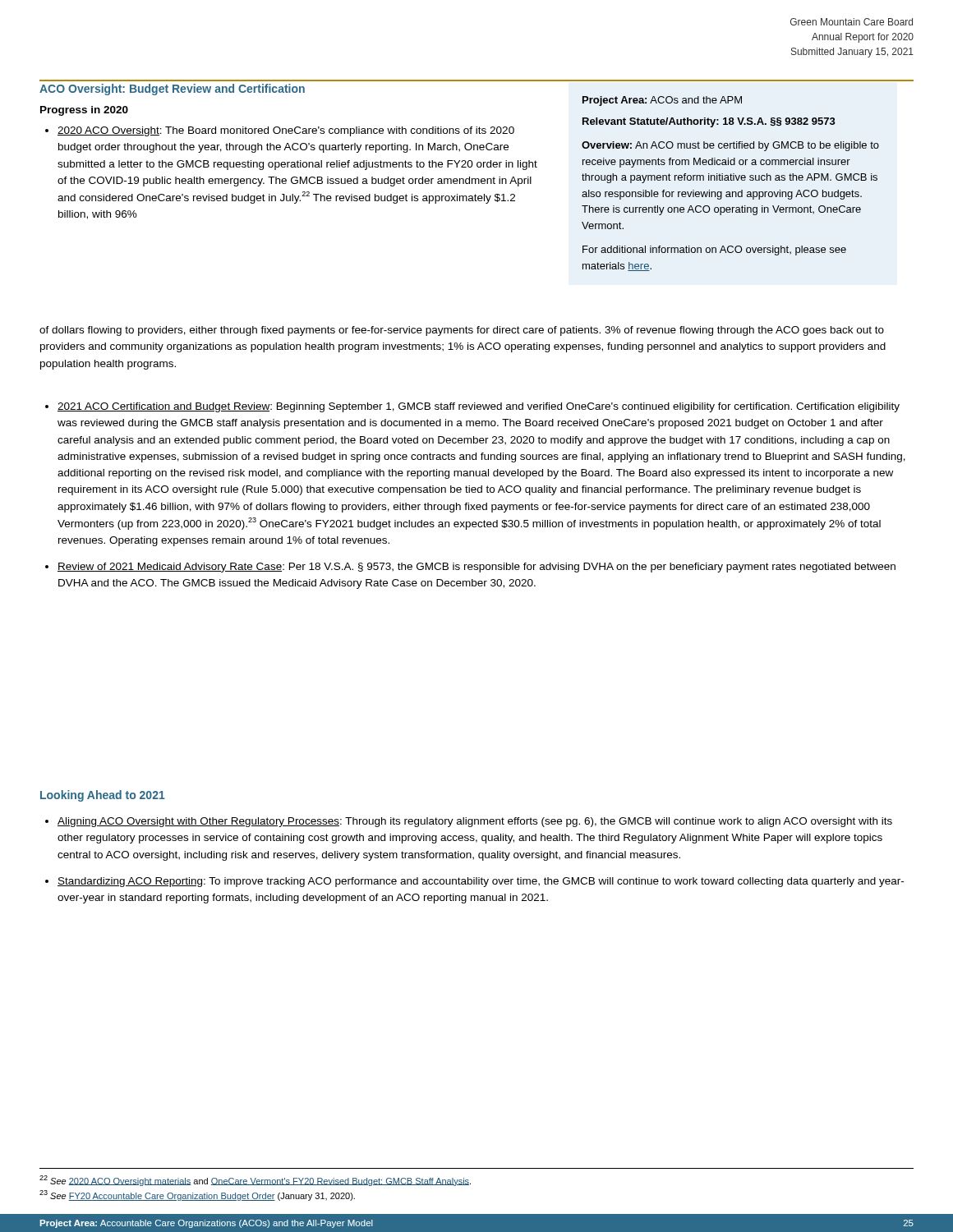The width and height of the screenshot is (953, 1232).
Task: Click on the list item containing "Standardizing ACO Reporting: To improve tracking"
Action: click(x=481, y=889)
